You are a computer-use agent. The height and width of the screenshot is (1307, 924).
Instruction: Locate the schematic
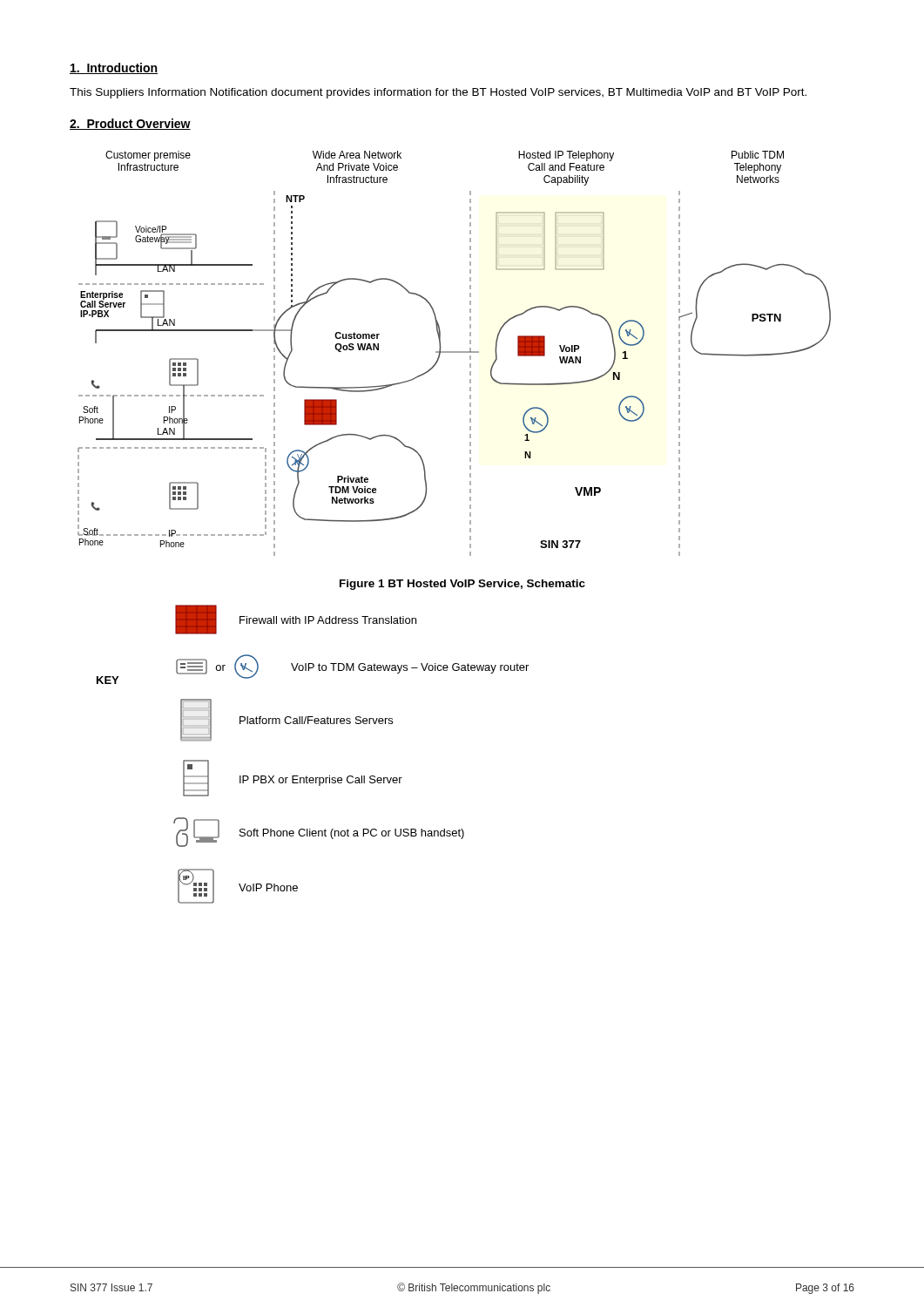point(462,357)
